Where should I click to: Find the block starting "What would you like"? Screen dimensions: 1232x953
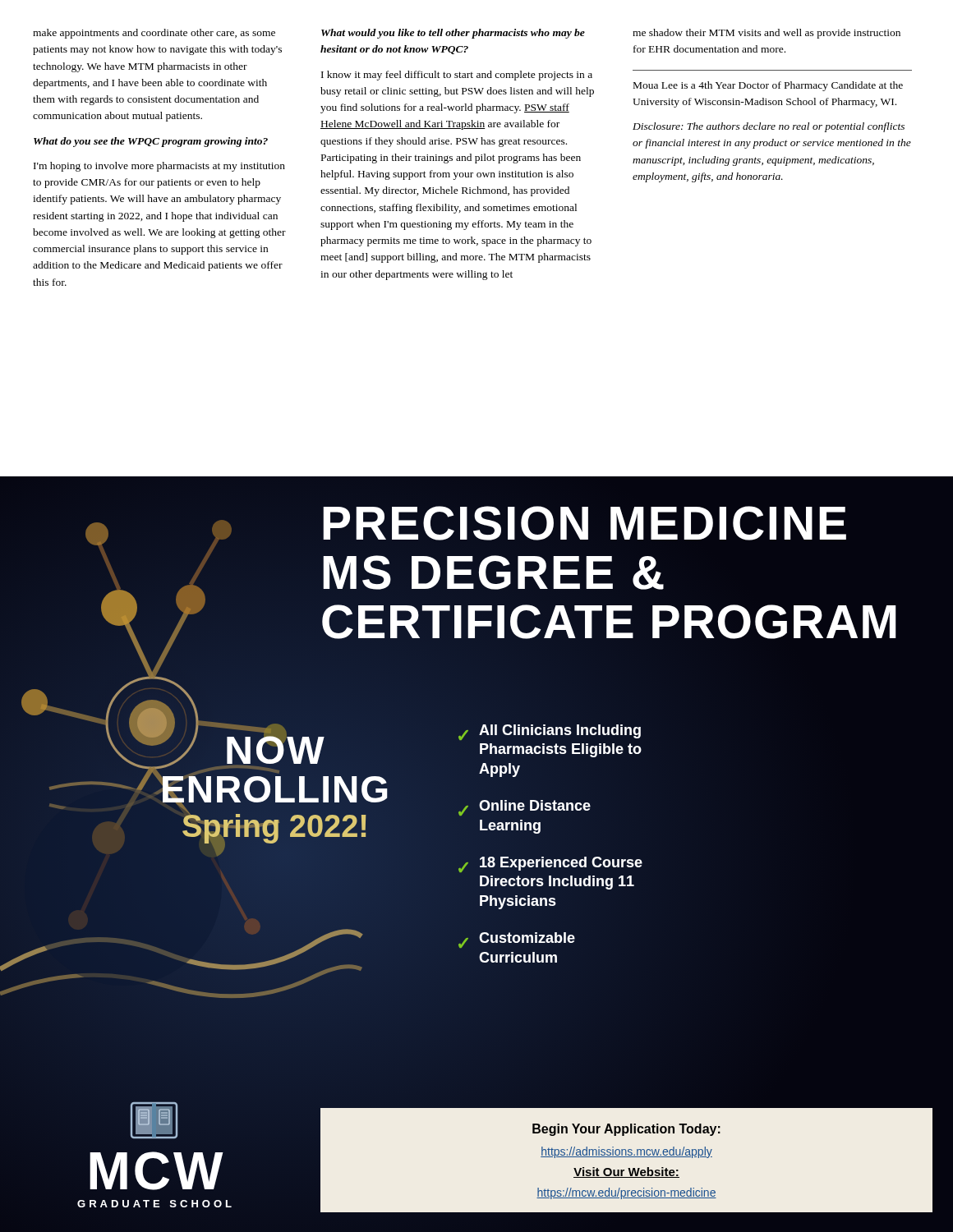pos(460,41)
